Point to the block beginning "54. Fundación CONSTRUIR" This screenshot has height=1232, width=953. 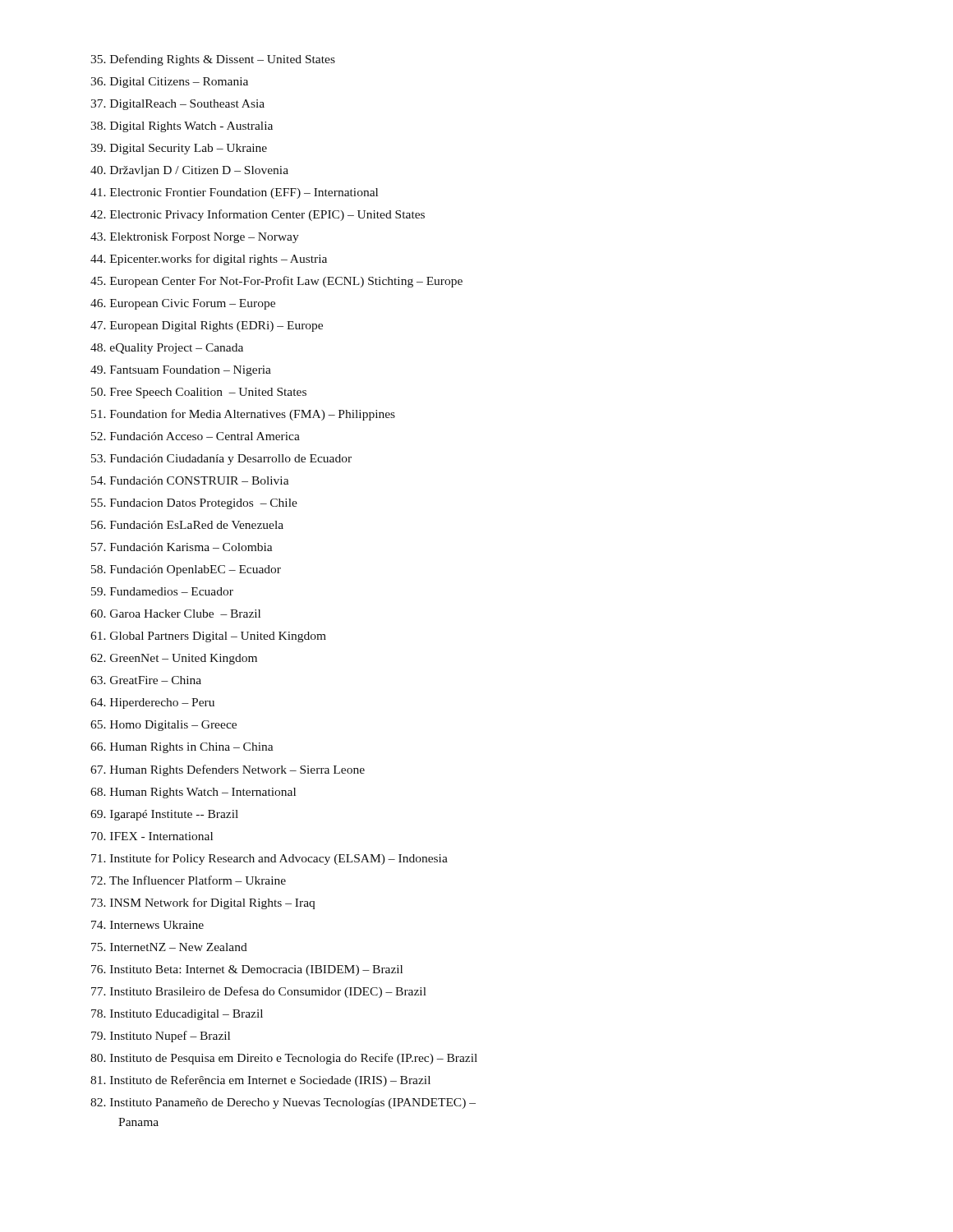[190, 480]
